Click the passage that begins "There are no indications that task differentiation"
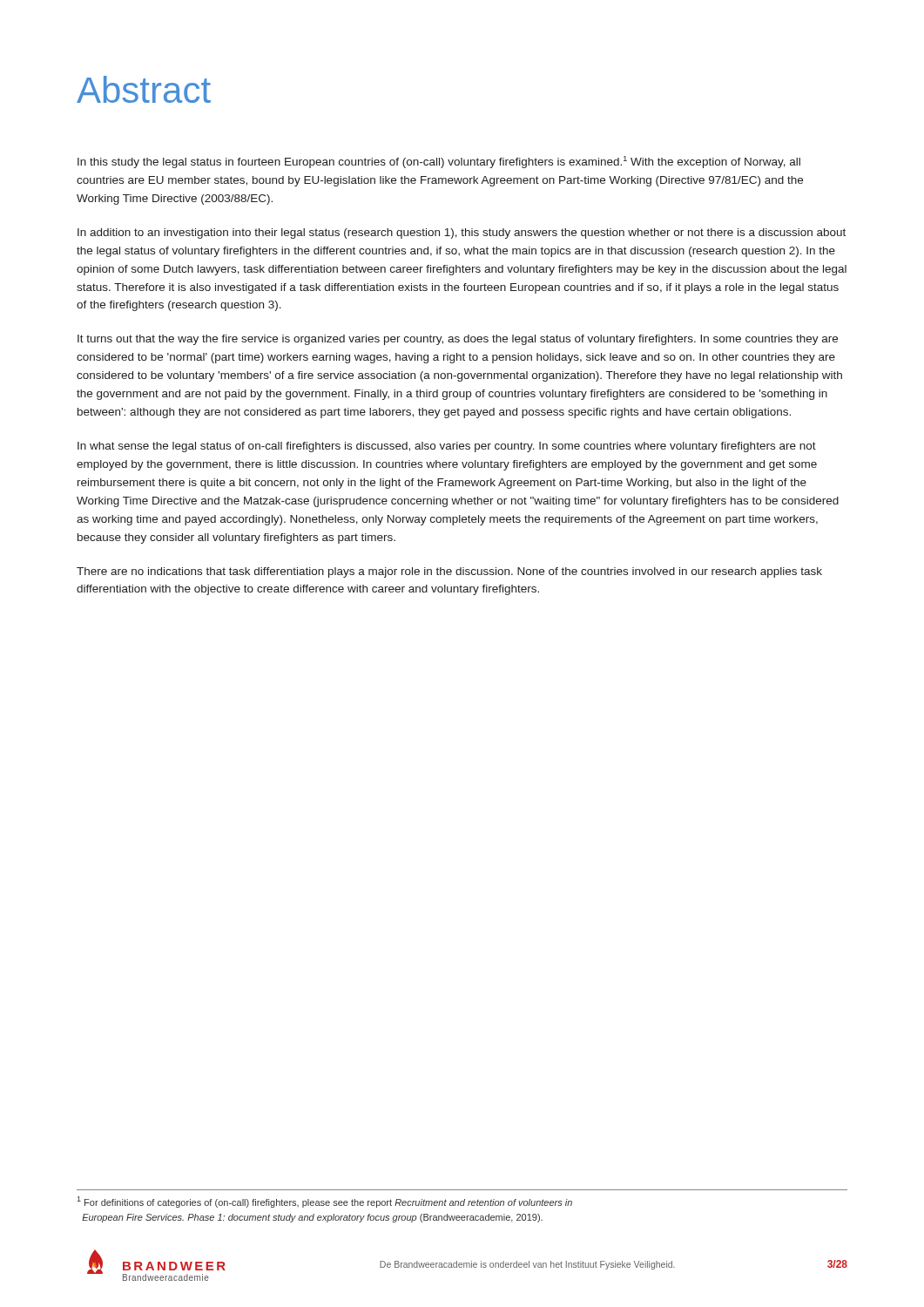924x1307 pixels. 449,580
